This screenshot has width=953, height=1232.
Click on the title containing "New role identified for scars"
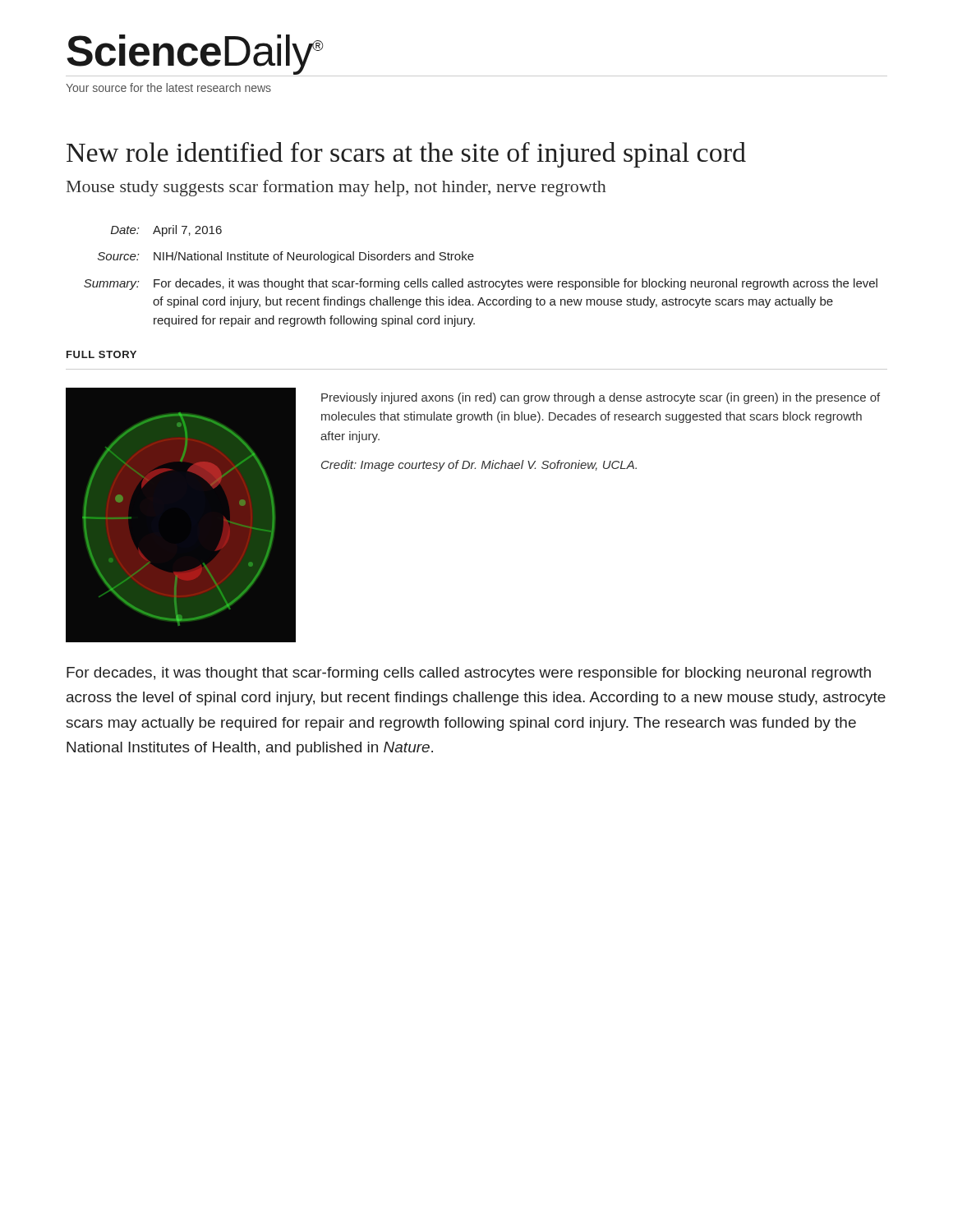[406, 152]
